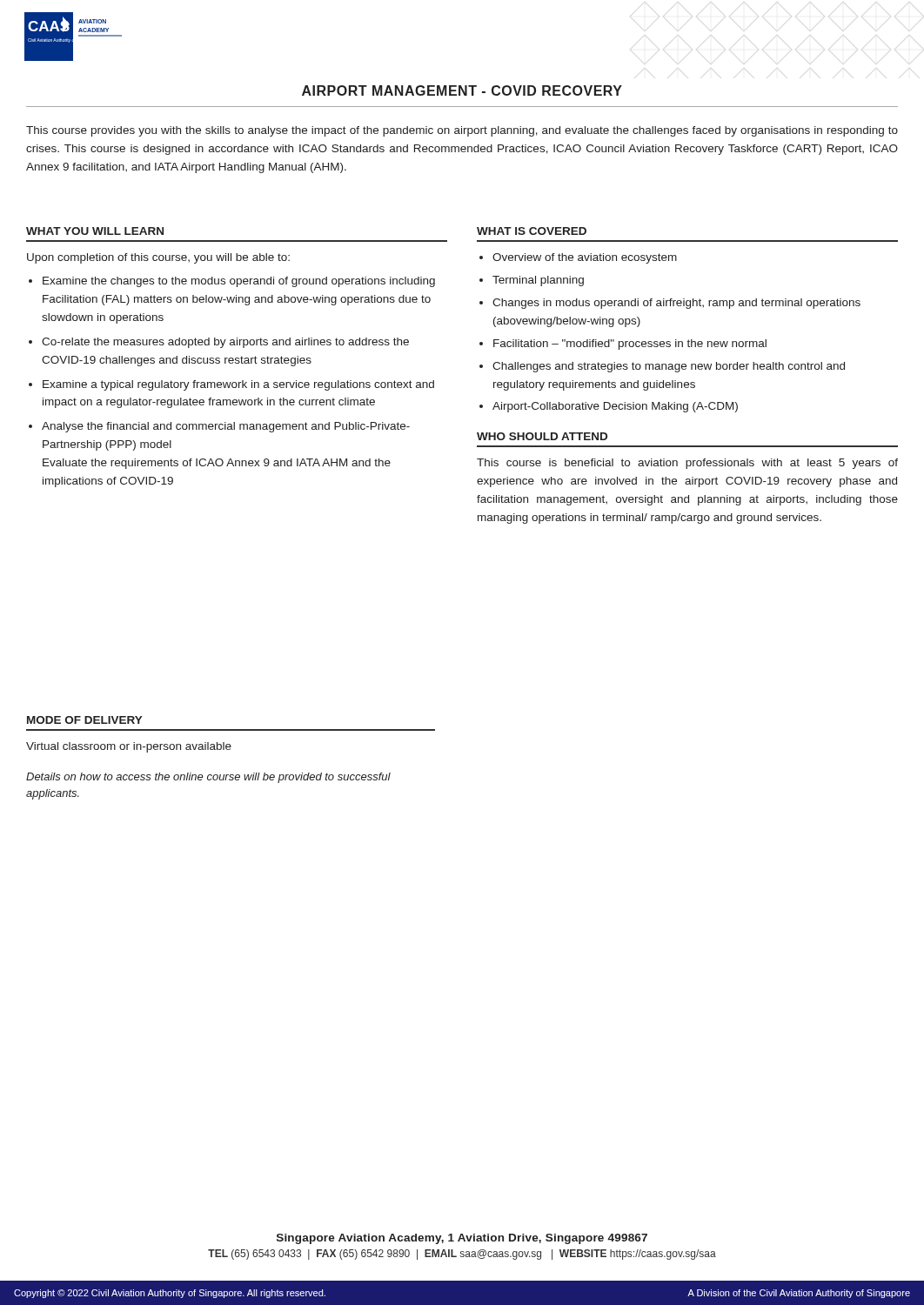Image resolution: width=924 pixels, height=1305 pixels.
Task: Select the text containing "Virtual classroom or in-person available"
Action: [129, 746]
